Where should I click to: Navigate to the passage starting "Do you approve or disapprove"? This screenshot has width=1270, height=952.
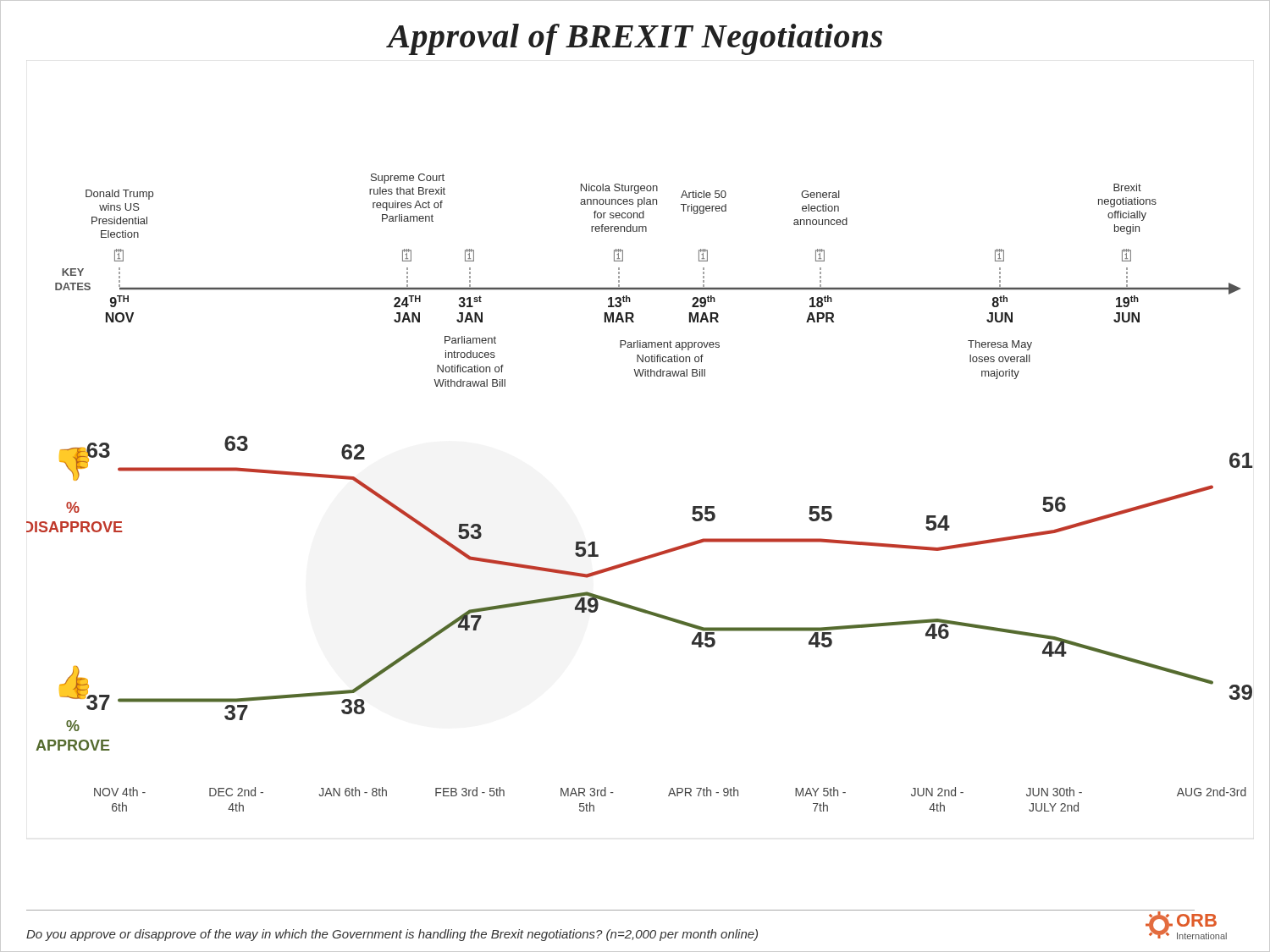tap(392, 934)
